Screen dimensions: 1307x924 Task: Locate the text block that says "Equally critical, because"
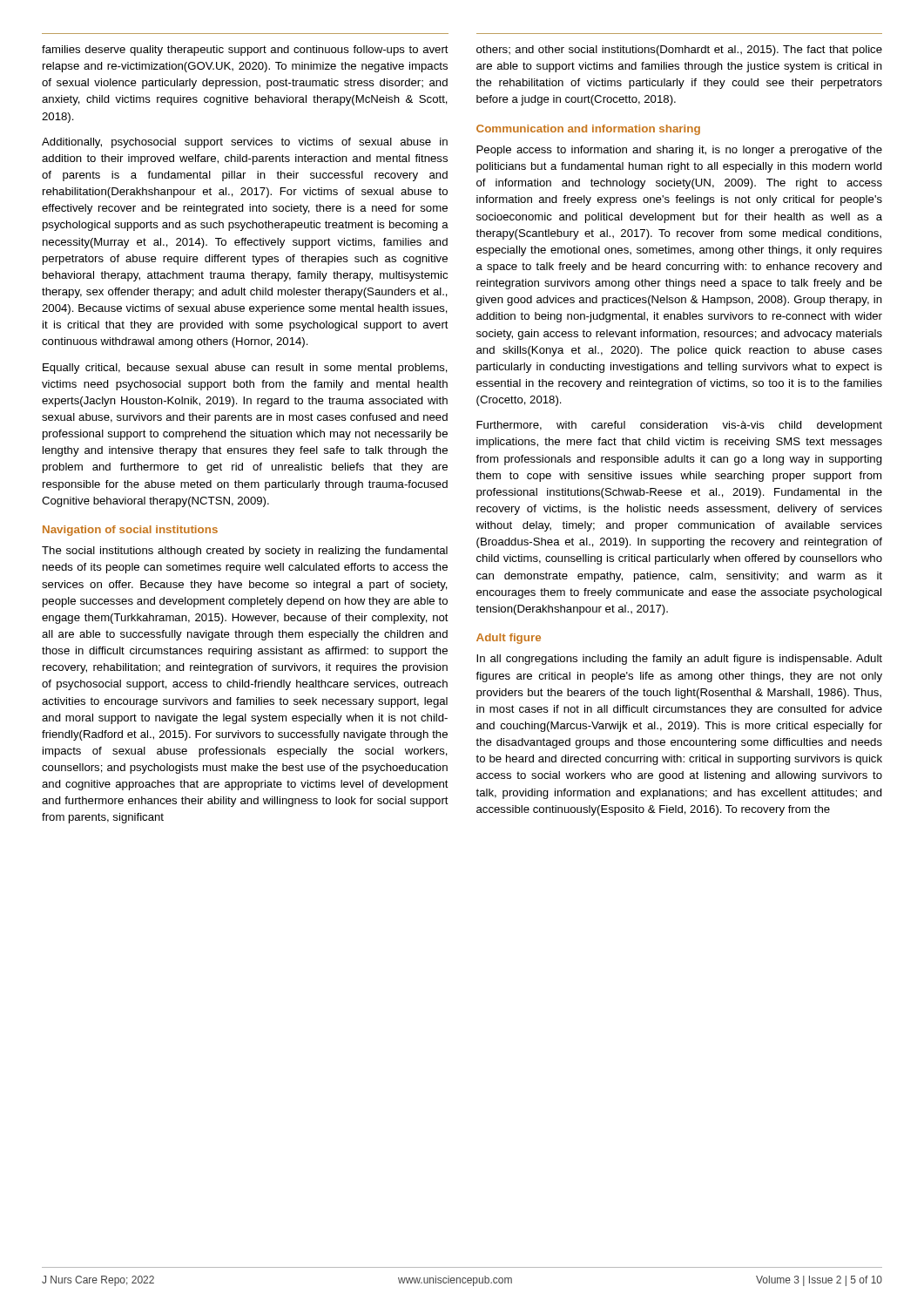(245, 434)
